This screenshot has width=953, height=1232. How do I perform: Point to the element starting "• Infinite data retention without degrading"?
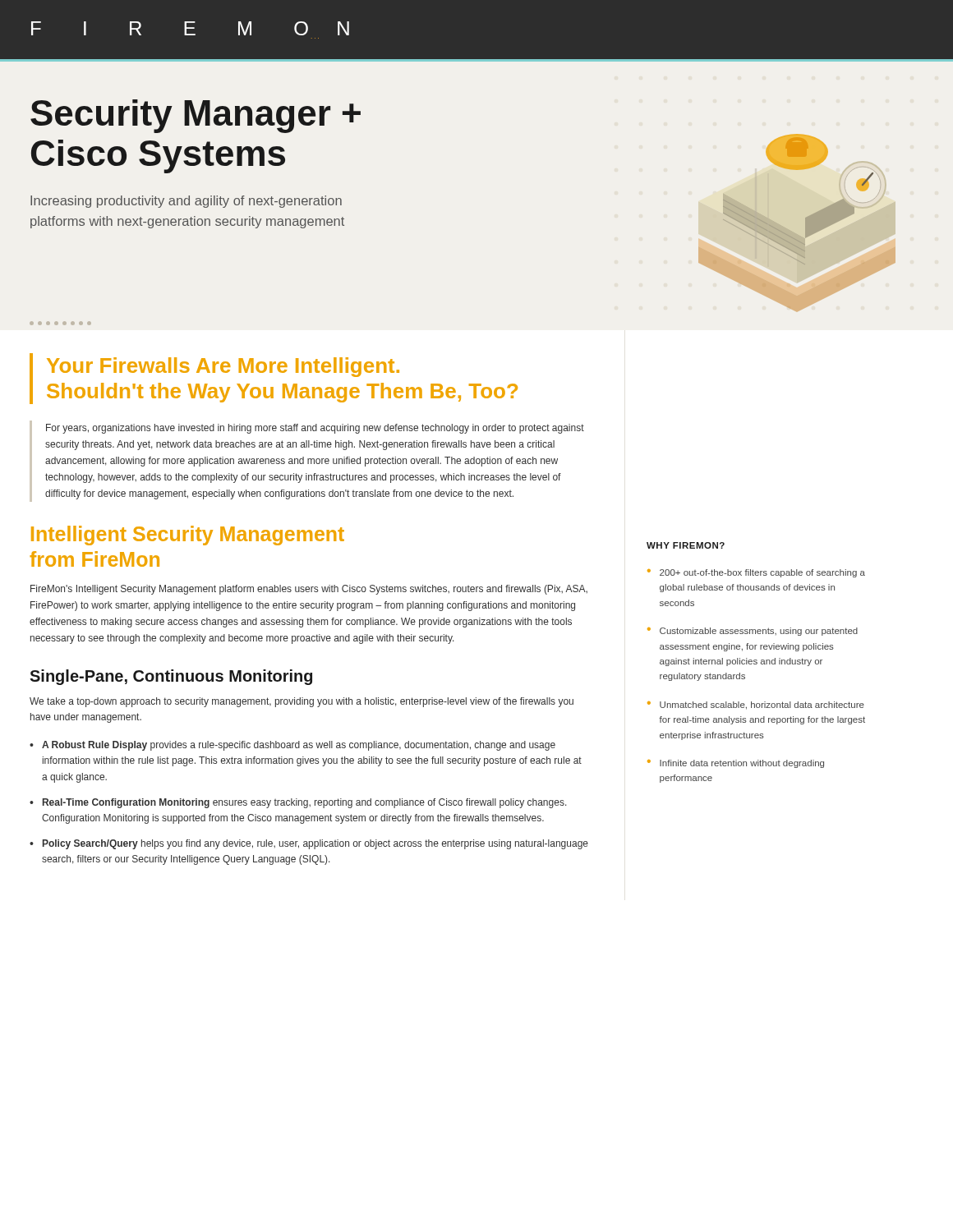tap(756, 771)
